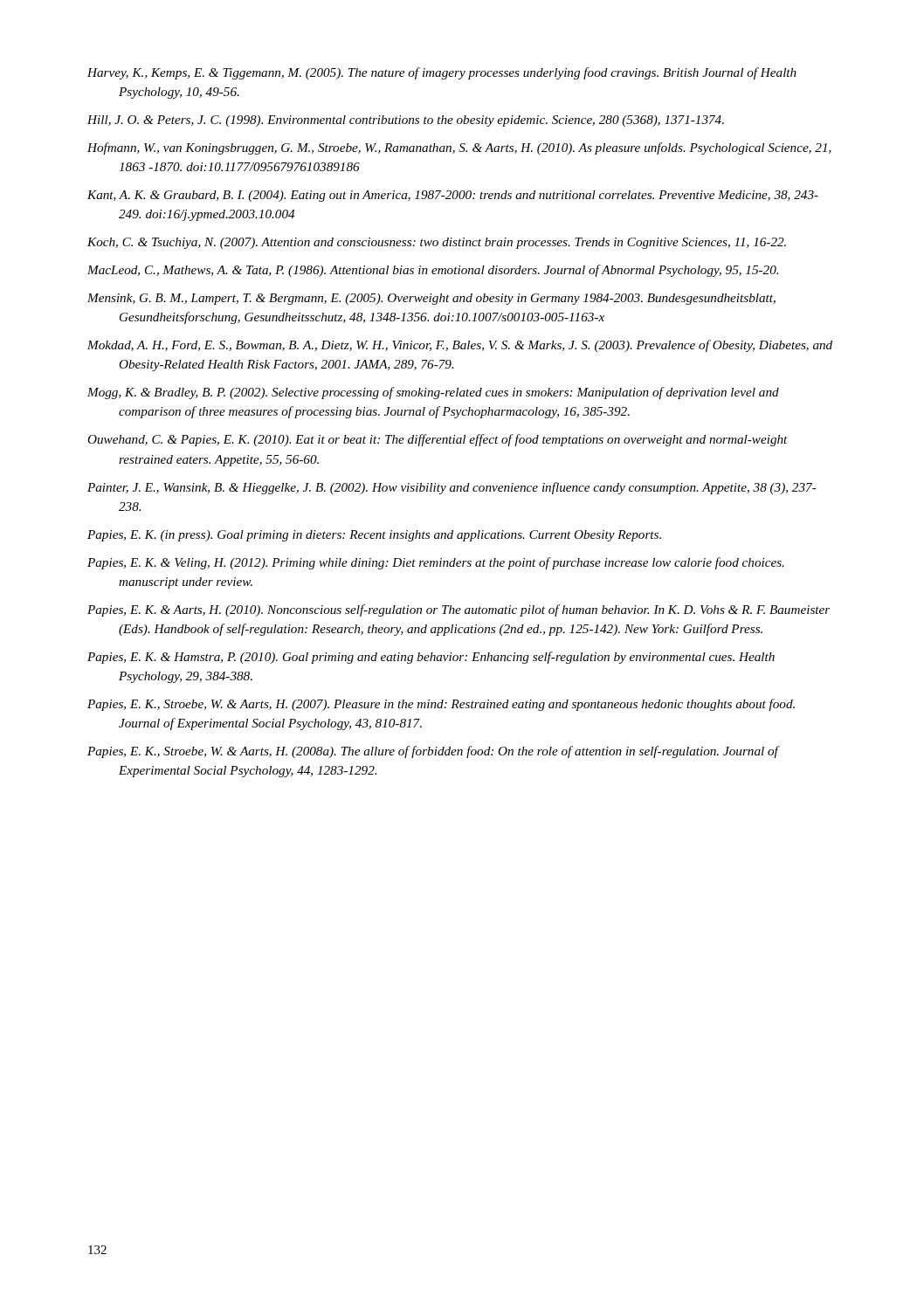This screenshot has width=924, height=1310.
Task: Find the element starting "Mensink, G. B."
Action: click(x=432, y=307)
